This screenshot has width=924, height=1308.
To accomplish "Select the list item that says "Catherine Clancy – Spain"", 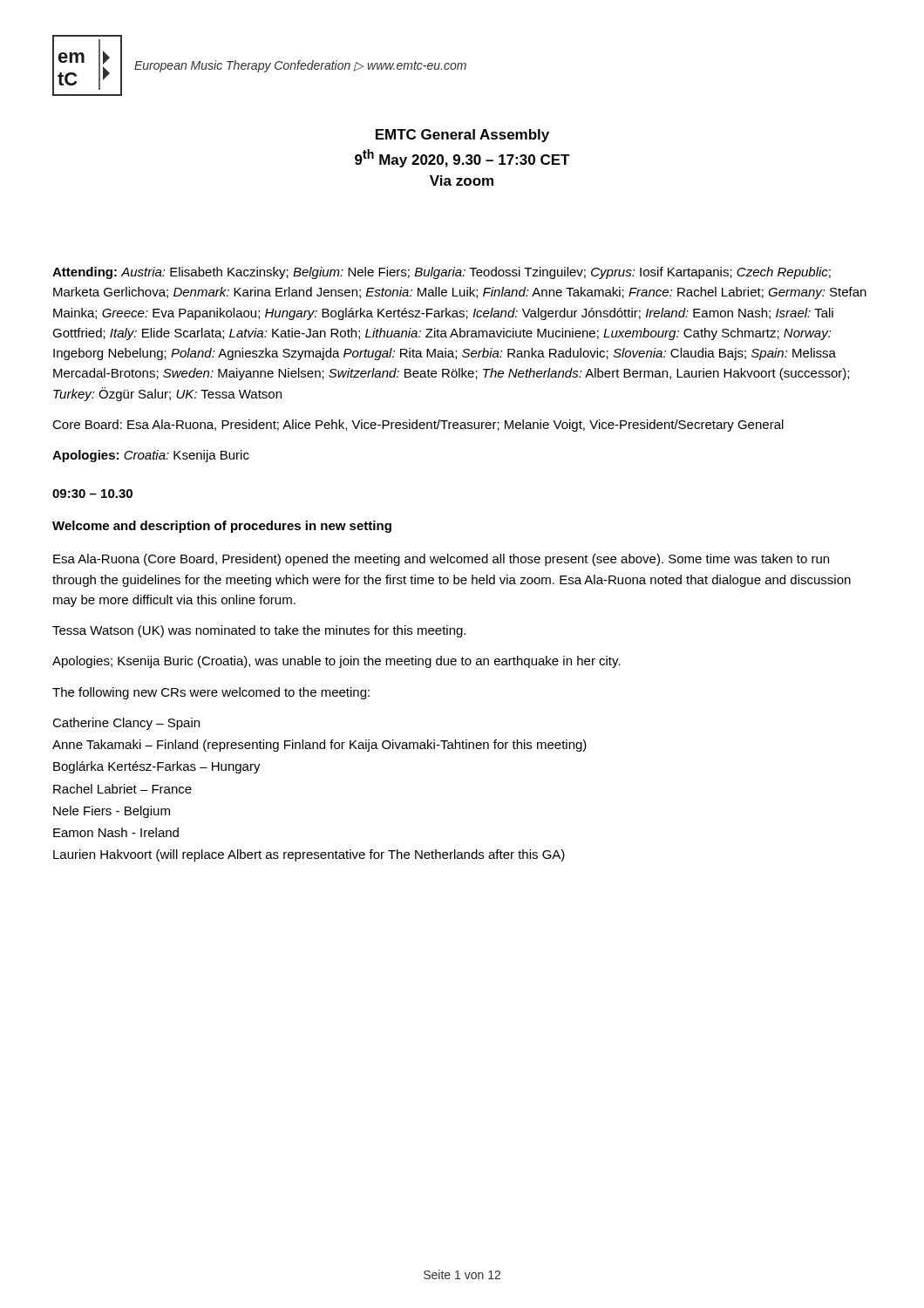I will click(x=126, y=722).
